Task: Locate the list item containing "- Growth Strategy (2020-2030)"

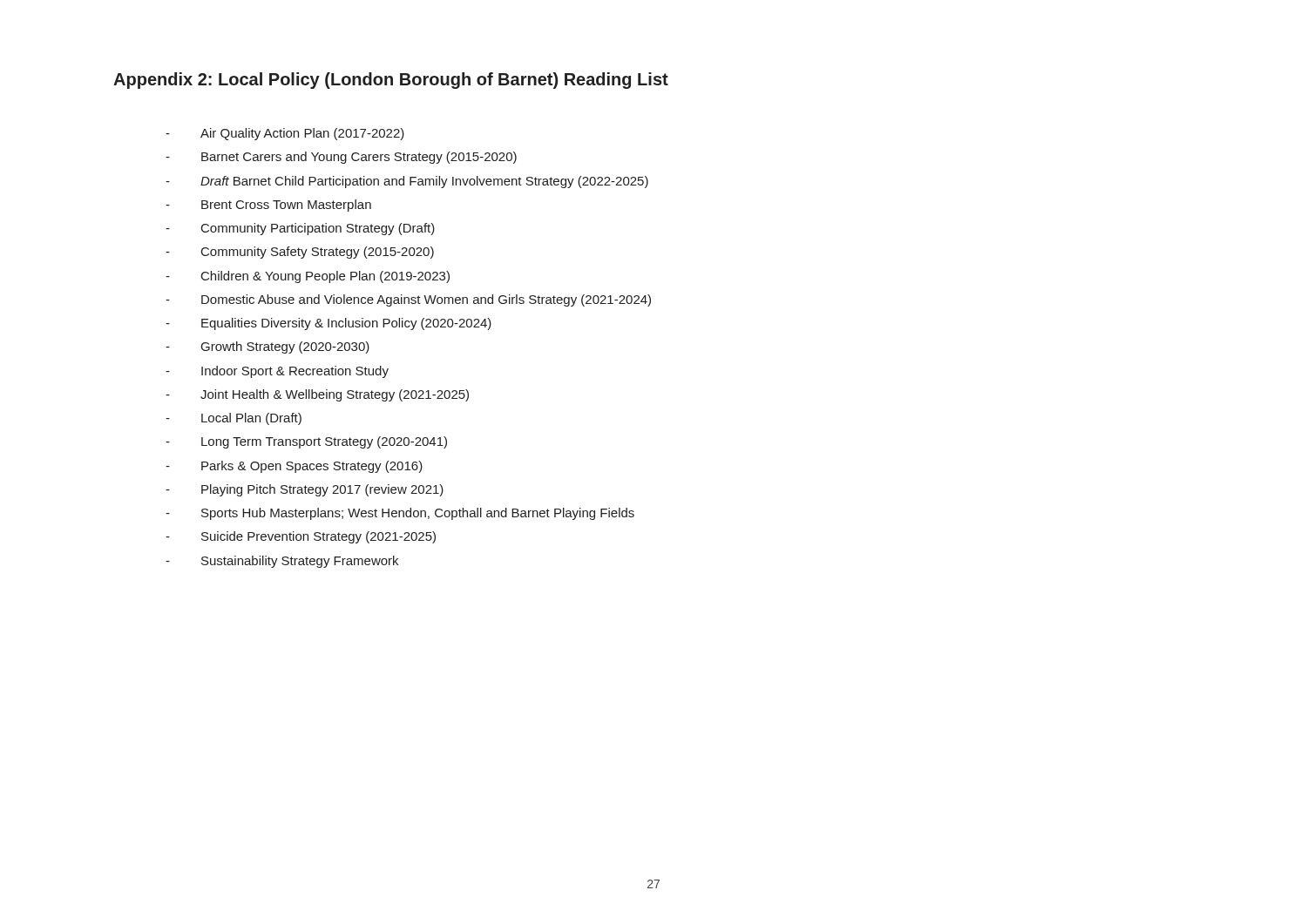Action: (x=267, y=347)
